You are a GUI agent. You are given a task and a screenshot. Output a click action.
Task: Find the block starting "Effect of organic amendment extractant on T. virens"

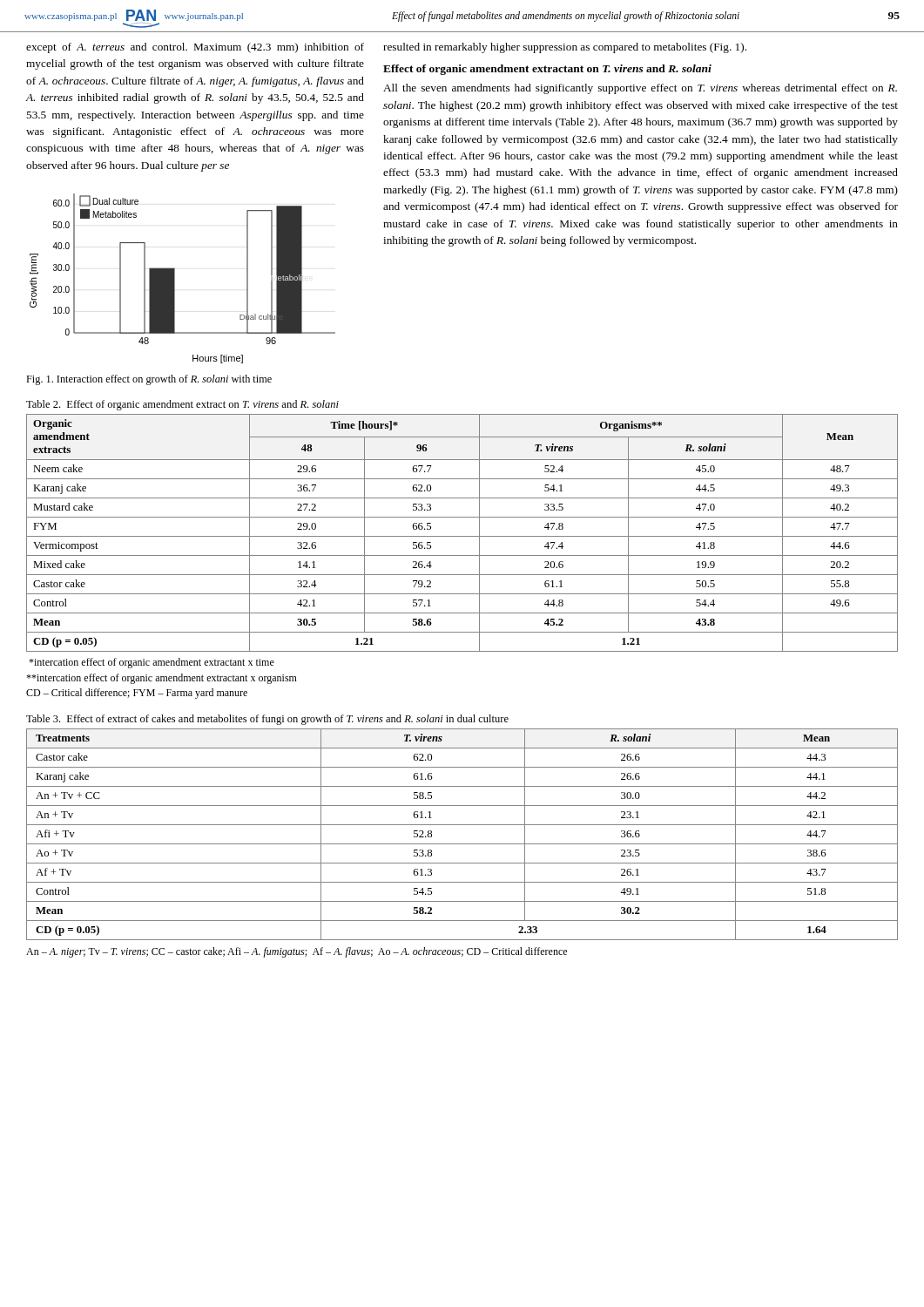click(x=547, y=69)
